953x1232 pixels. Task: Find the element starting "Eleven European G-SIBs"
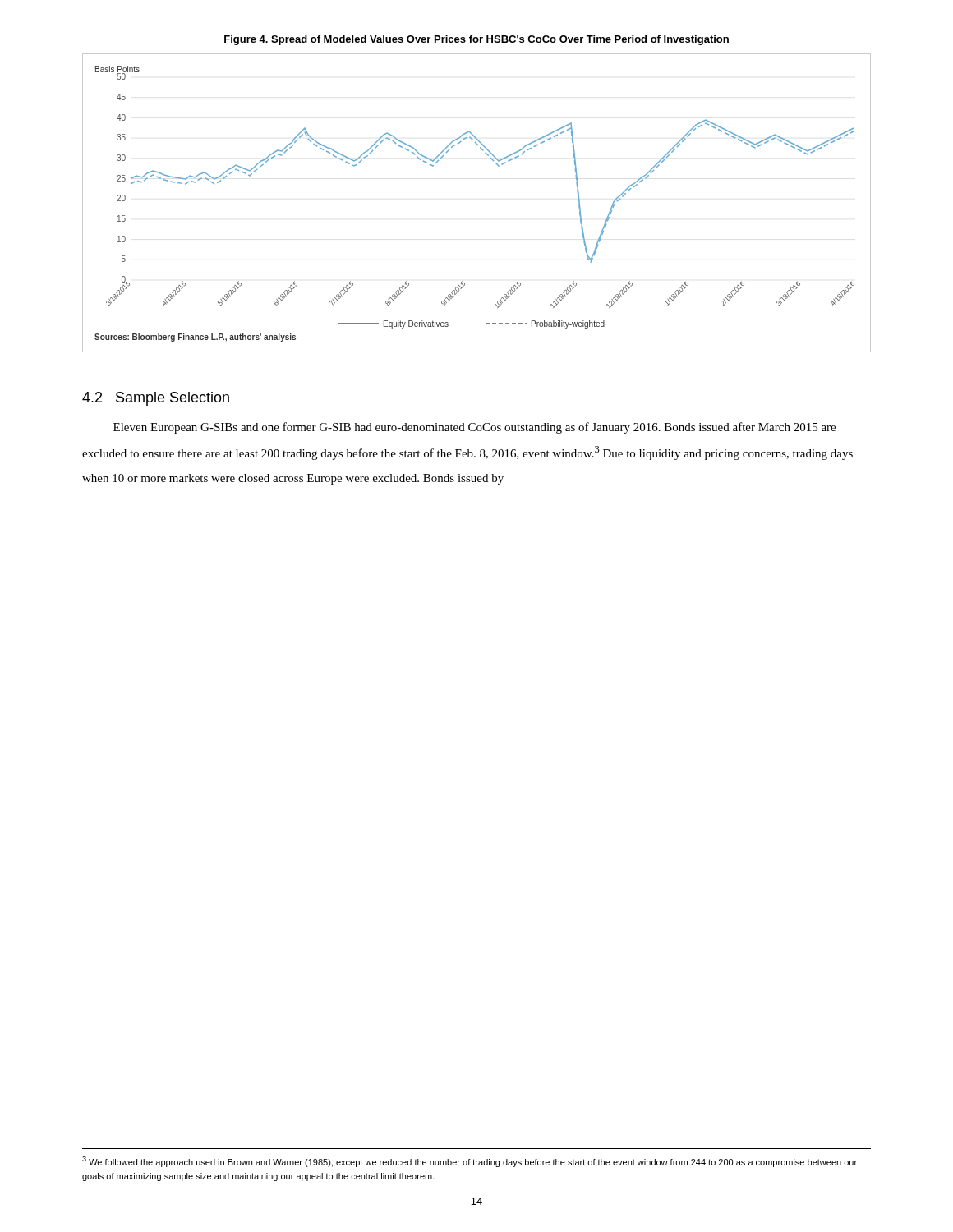pos(468,453)
